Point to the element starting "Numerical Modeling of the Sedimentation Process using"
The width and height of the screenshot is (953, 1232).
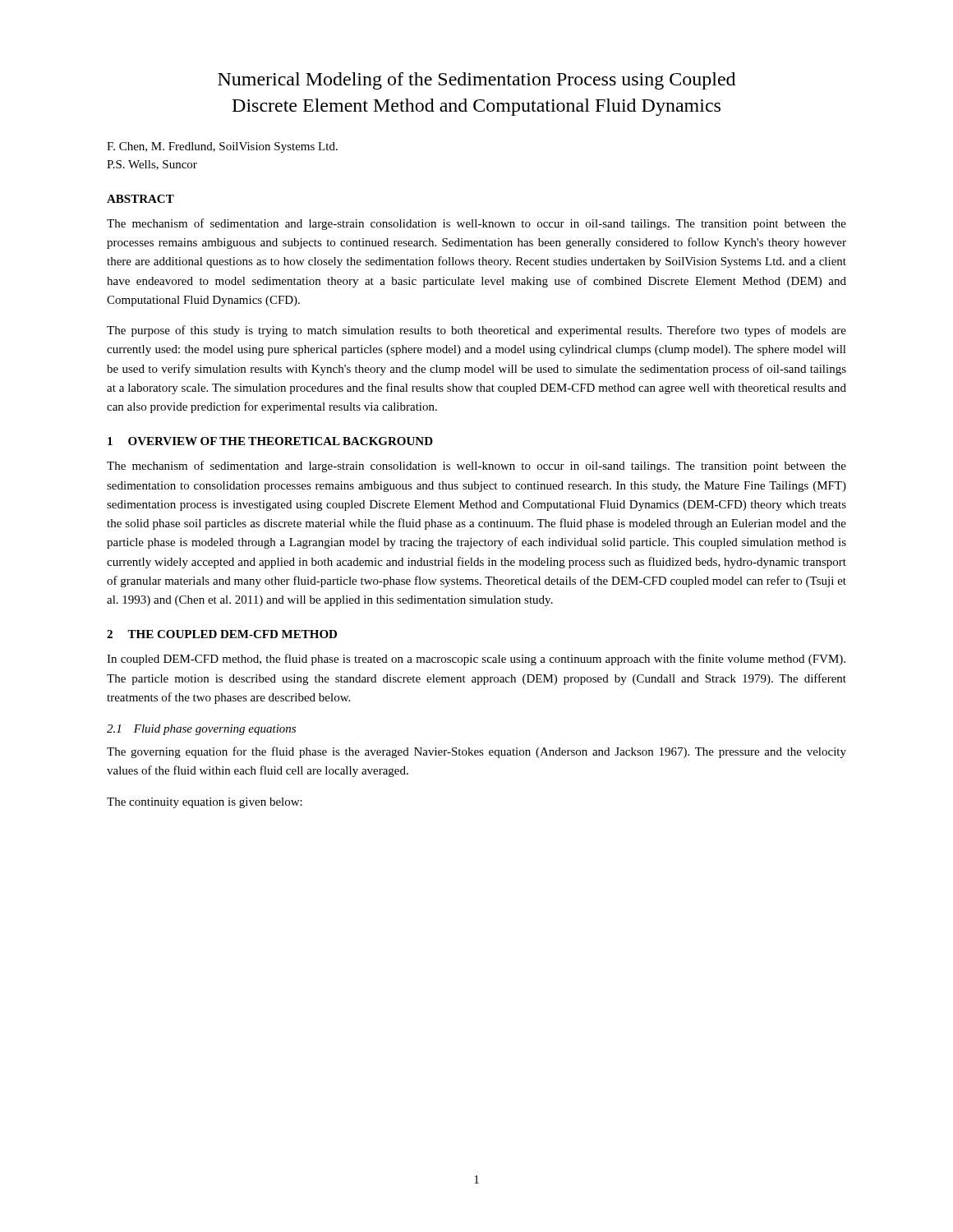click(476, 92)
